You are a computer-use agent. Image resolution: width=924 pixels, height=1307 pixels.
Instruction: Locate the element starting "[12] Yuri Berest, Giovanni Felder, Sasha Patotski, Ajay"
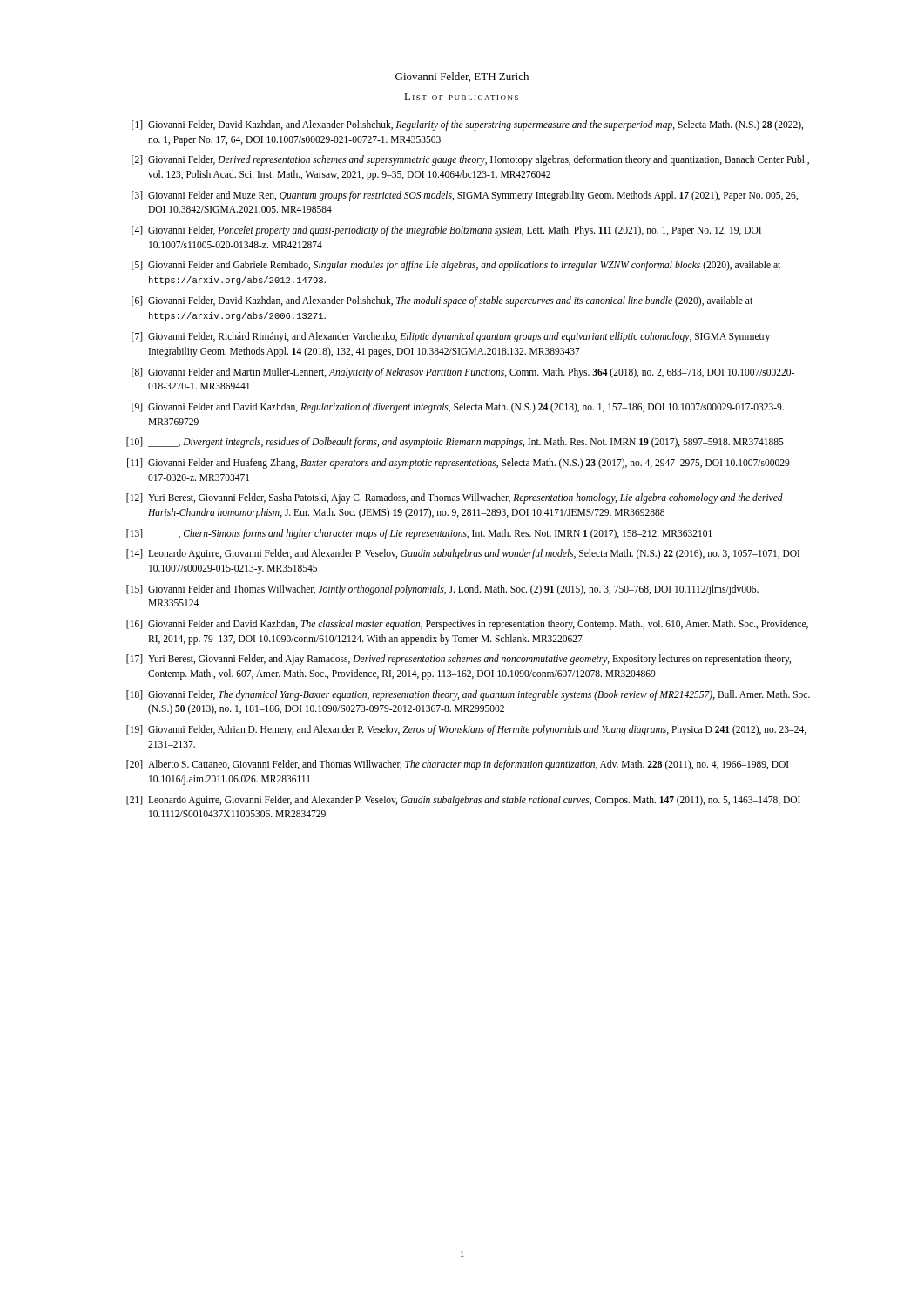click(462, 505)
